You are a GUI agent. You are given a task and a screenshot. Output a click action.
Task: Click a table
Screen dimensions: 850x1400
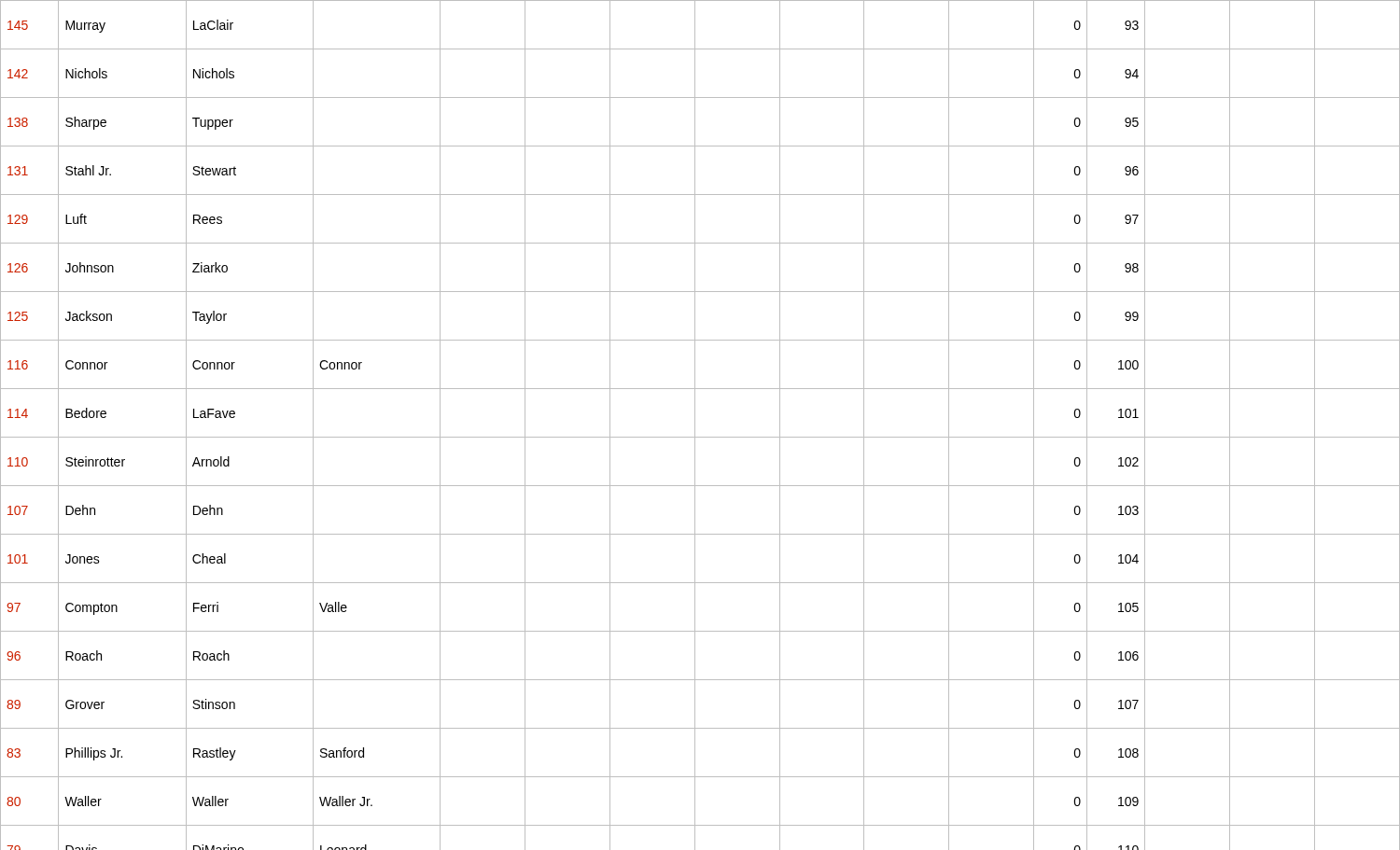point(700,425)
